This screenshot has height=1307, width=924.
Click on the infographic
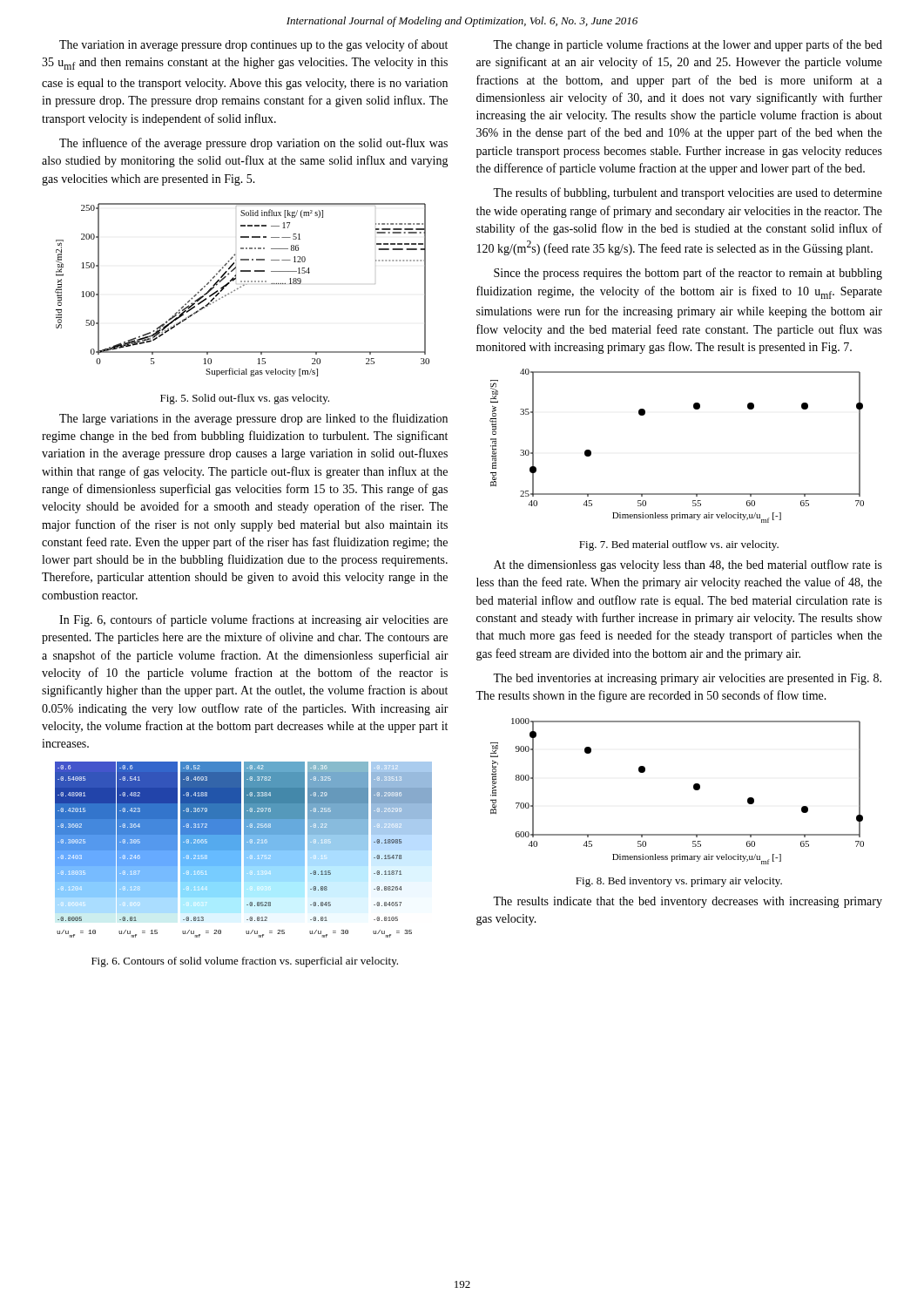click(245, 856)
